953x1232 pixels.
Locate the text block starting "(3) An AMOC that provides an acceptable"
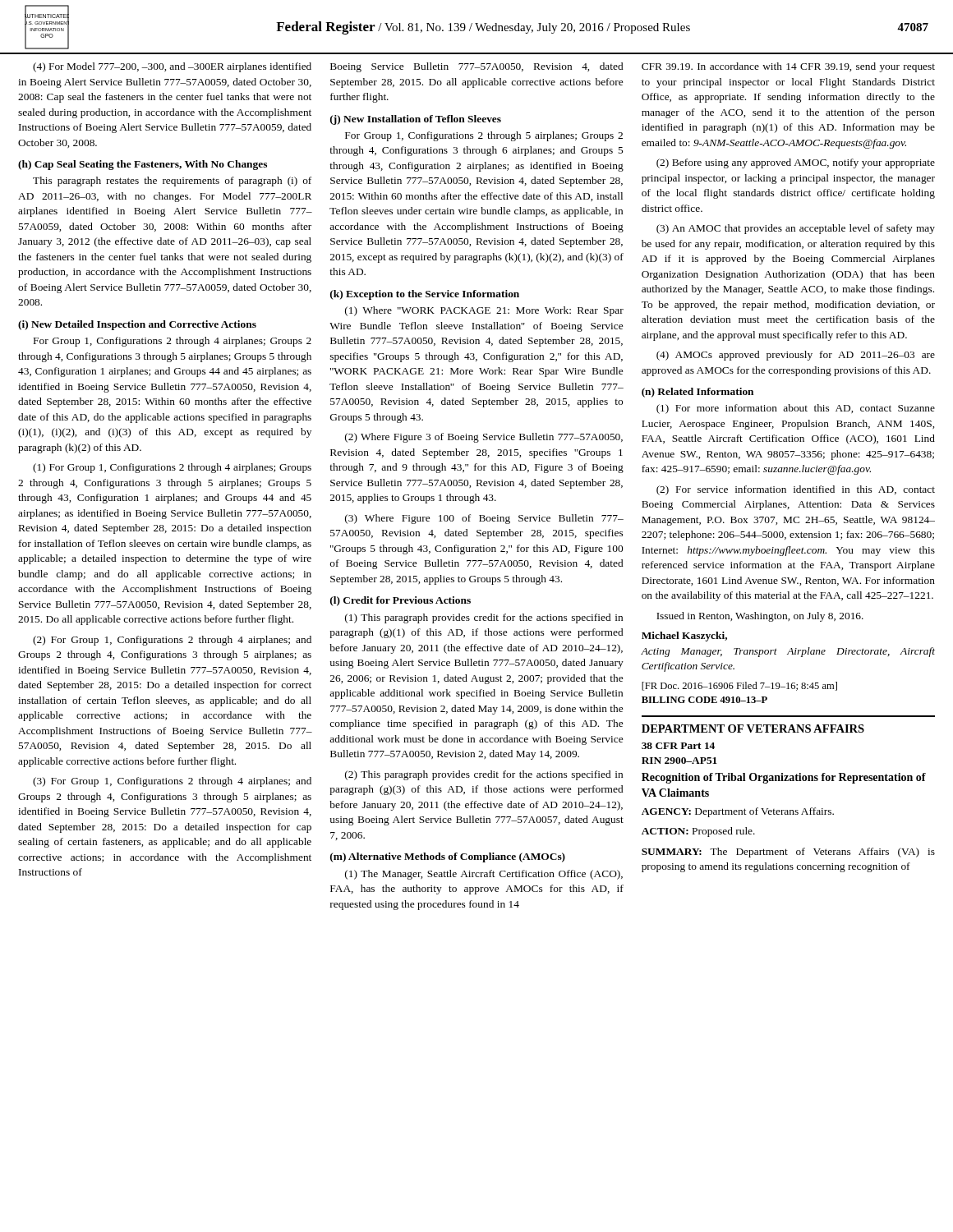788,281
